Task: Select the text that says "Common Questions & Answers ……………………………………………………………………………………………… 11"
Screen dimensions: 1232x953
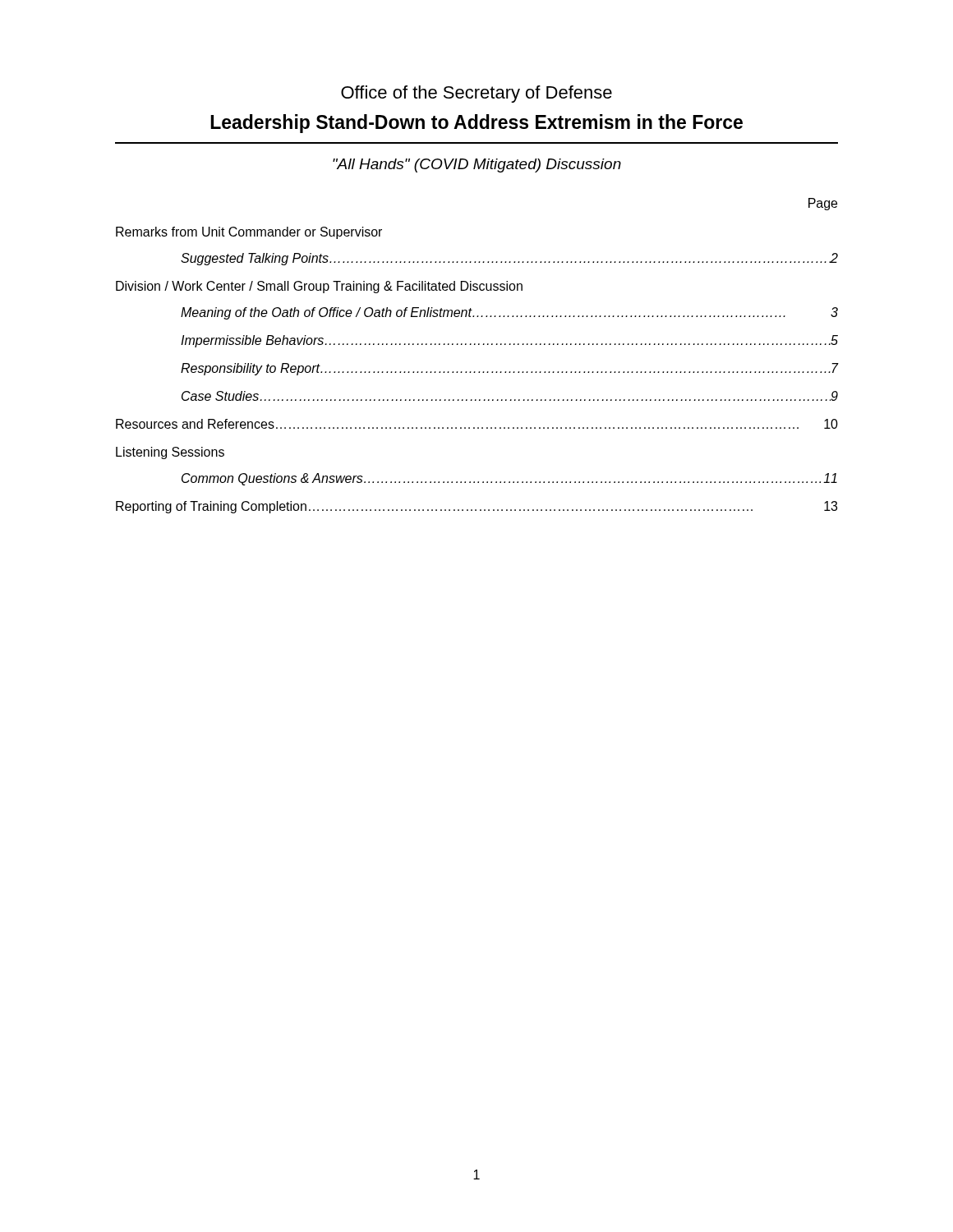Action: coord(509,480)
